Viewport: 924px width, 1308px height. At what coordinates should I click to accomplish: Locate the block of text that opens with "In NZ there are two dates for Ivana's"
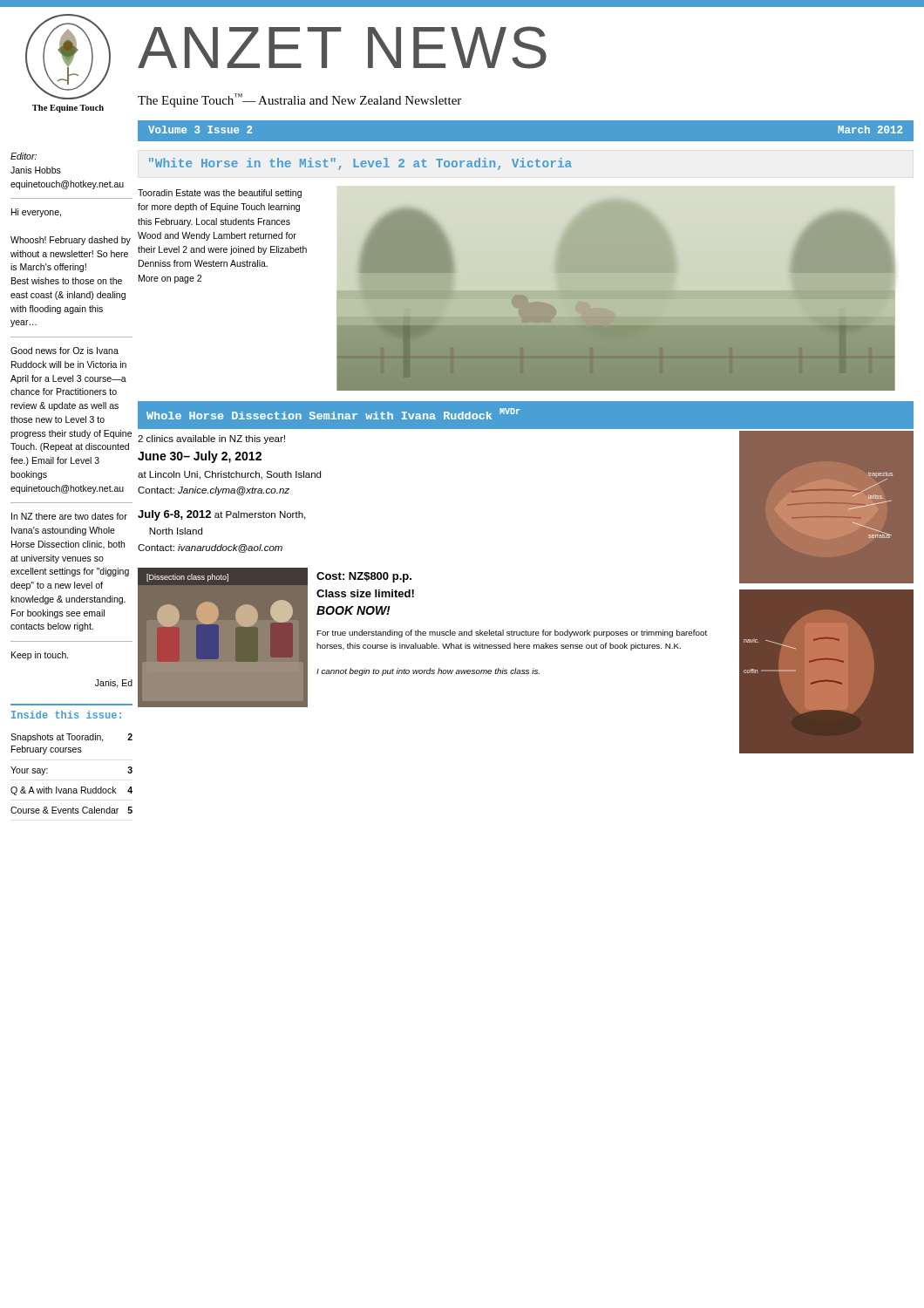[70, 571]
